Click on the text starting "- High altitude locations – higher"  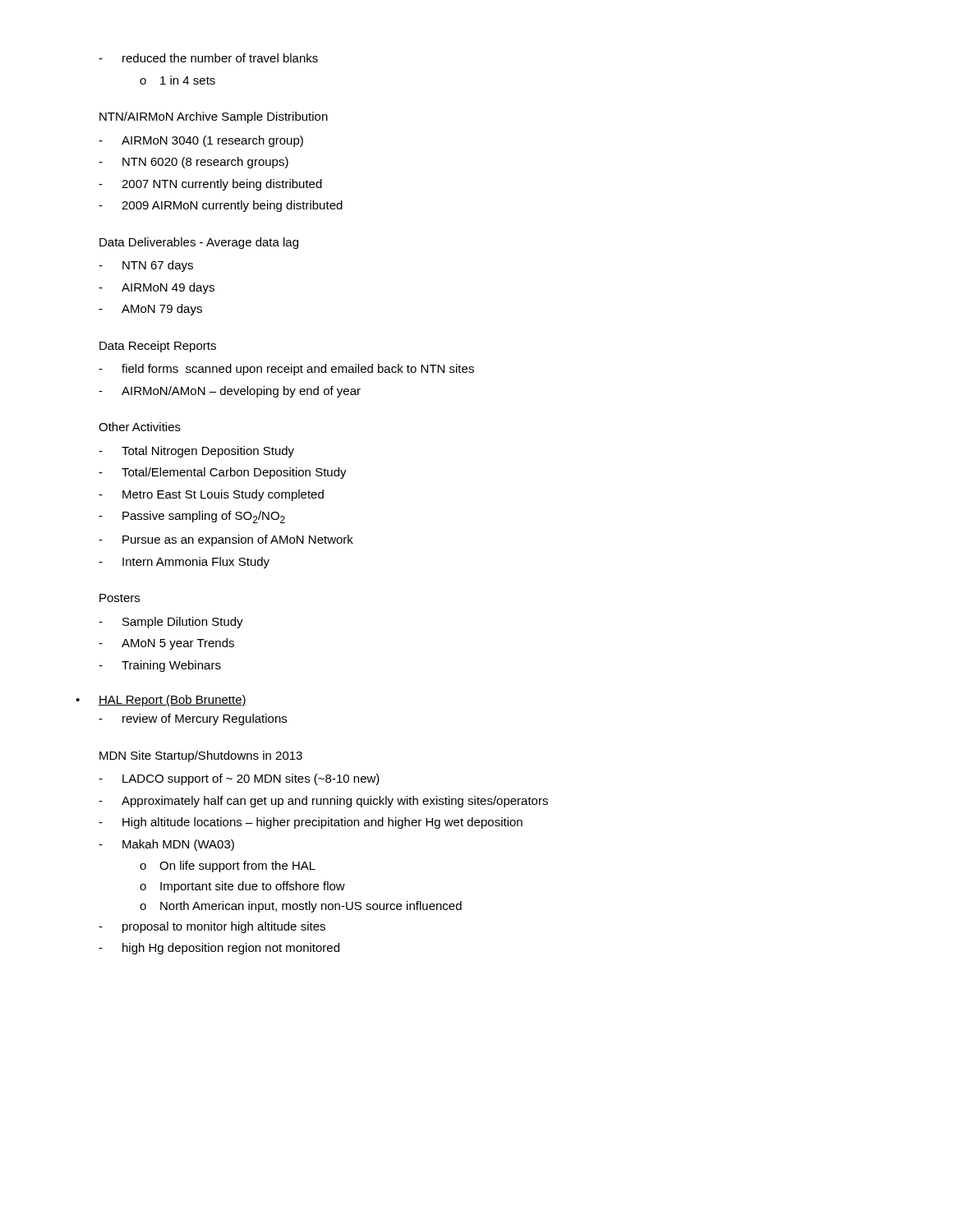tap(493, 822)
